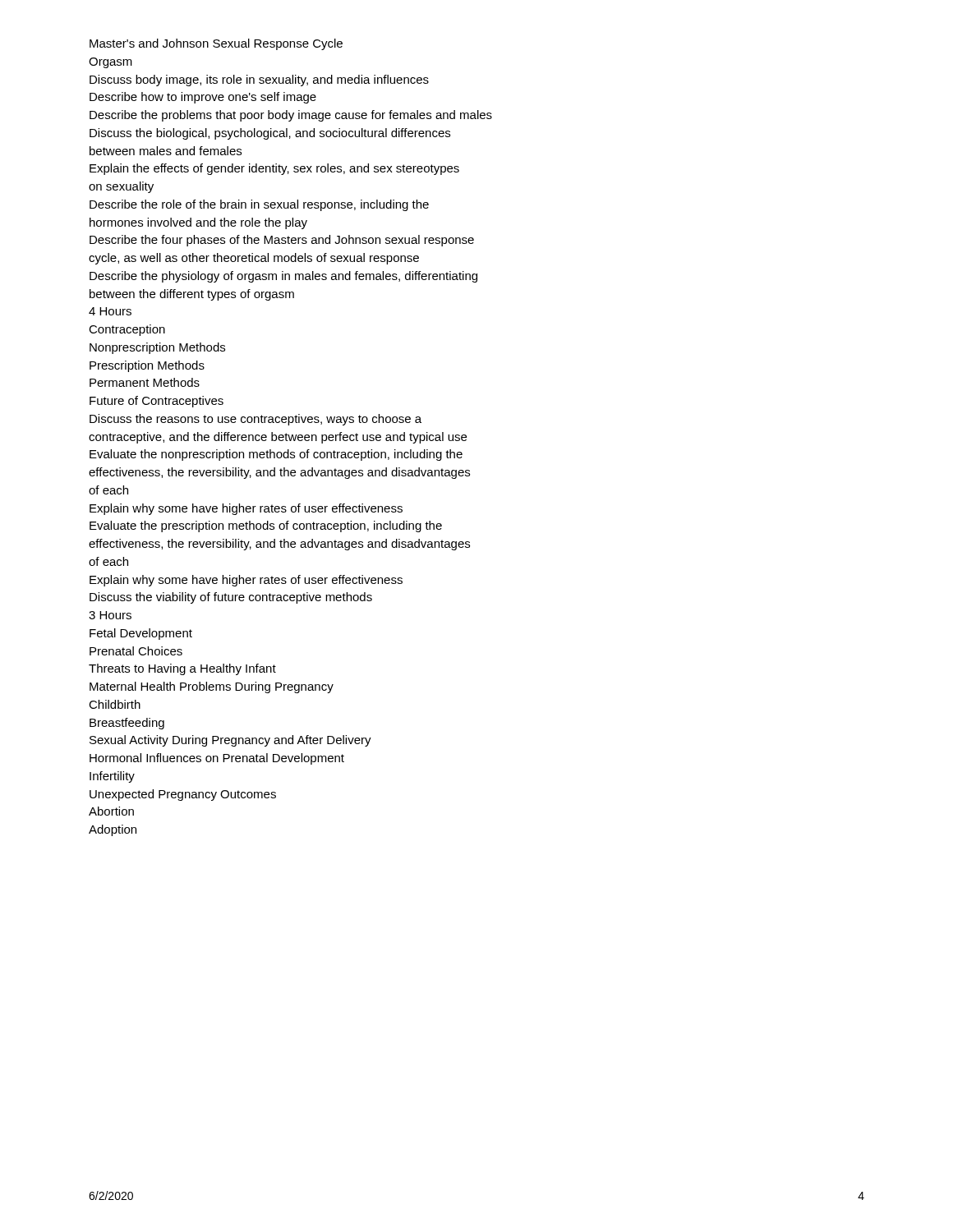Select the list item that says "Permanent Methods"

pyautogui.click(x=144, y=383)
